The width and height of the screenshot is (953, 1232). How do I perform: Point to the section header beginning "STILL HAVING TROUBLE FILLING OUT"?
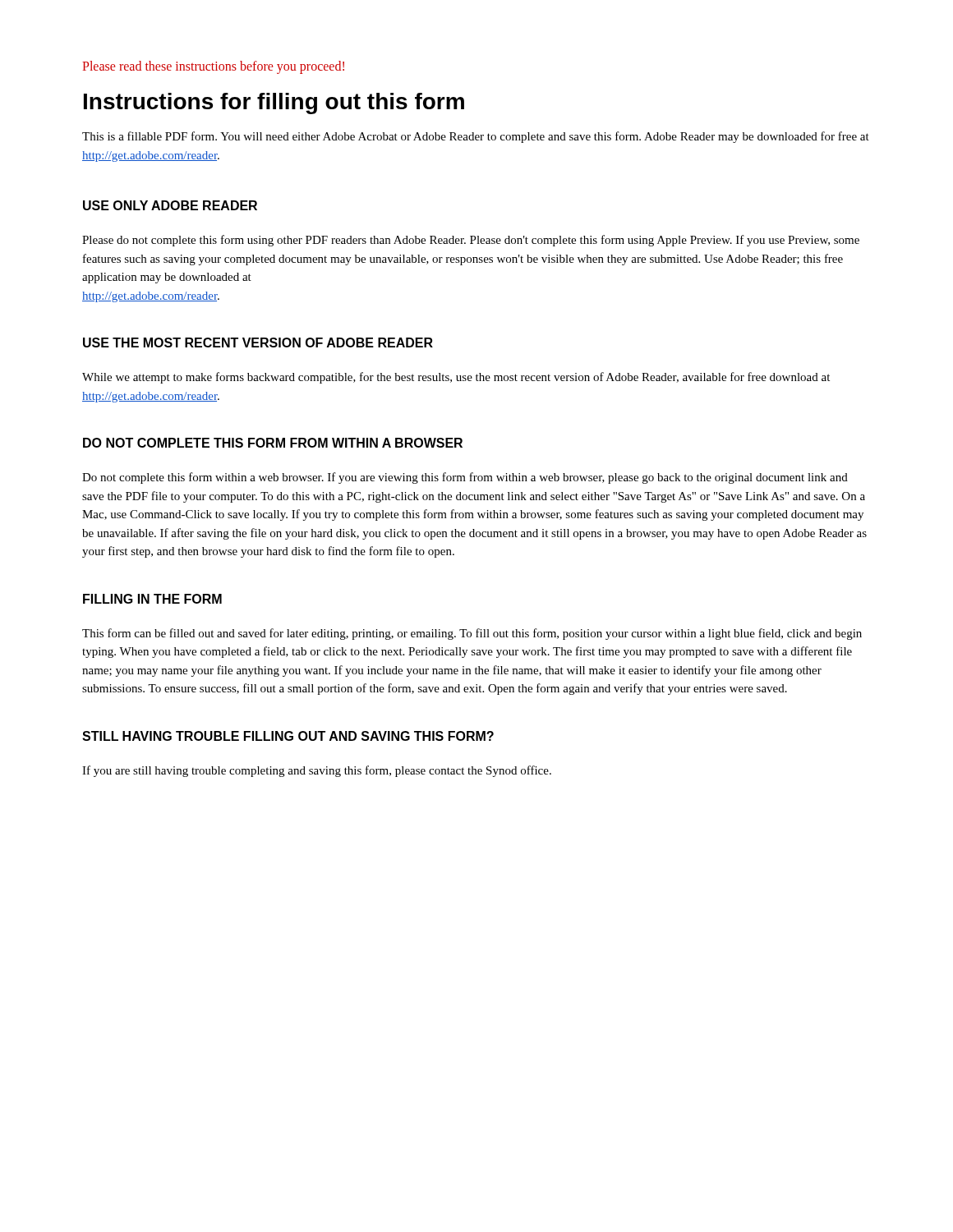288,736
